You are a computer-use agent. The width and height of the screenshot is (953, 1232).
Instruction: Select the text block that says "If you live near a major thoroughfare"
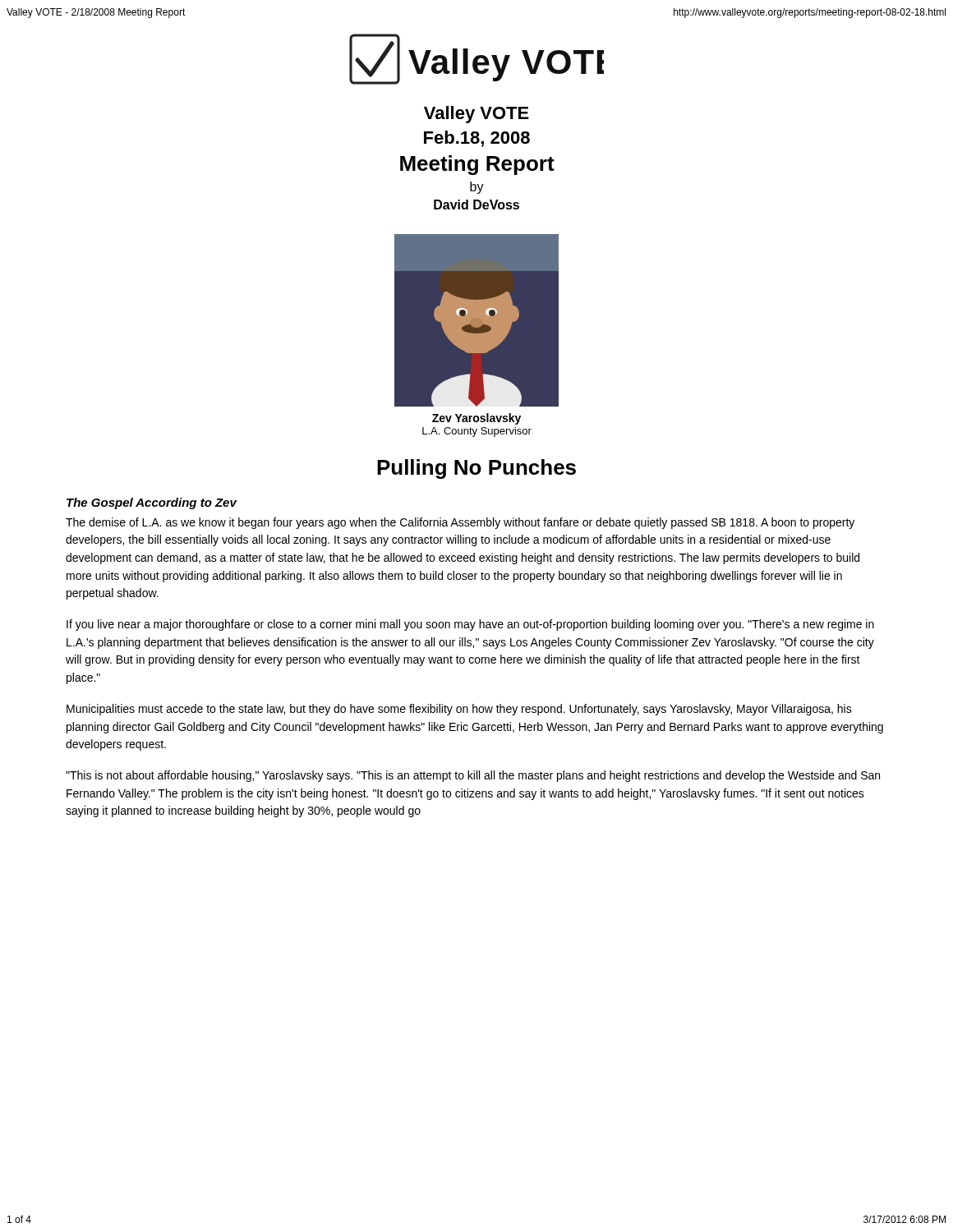pyautogui.click(x=470, y=651)
